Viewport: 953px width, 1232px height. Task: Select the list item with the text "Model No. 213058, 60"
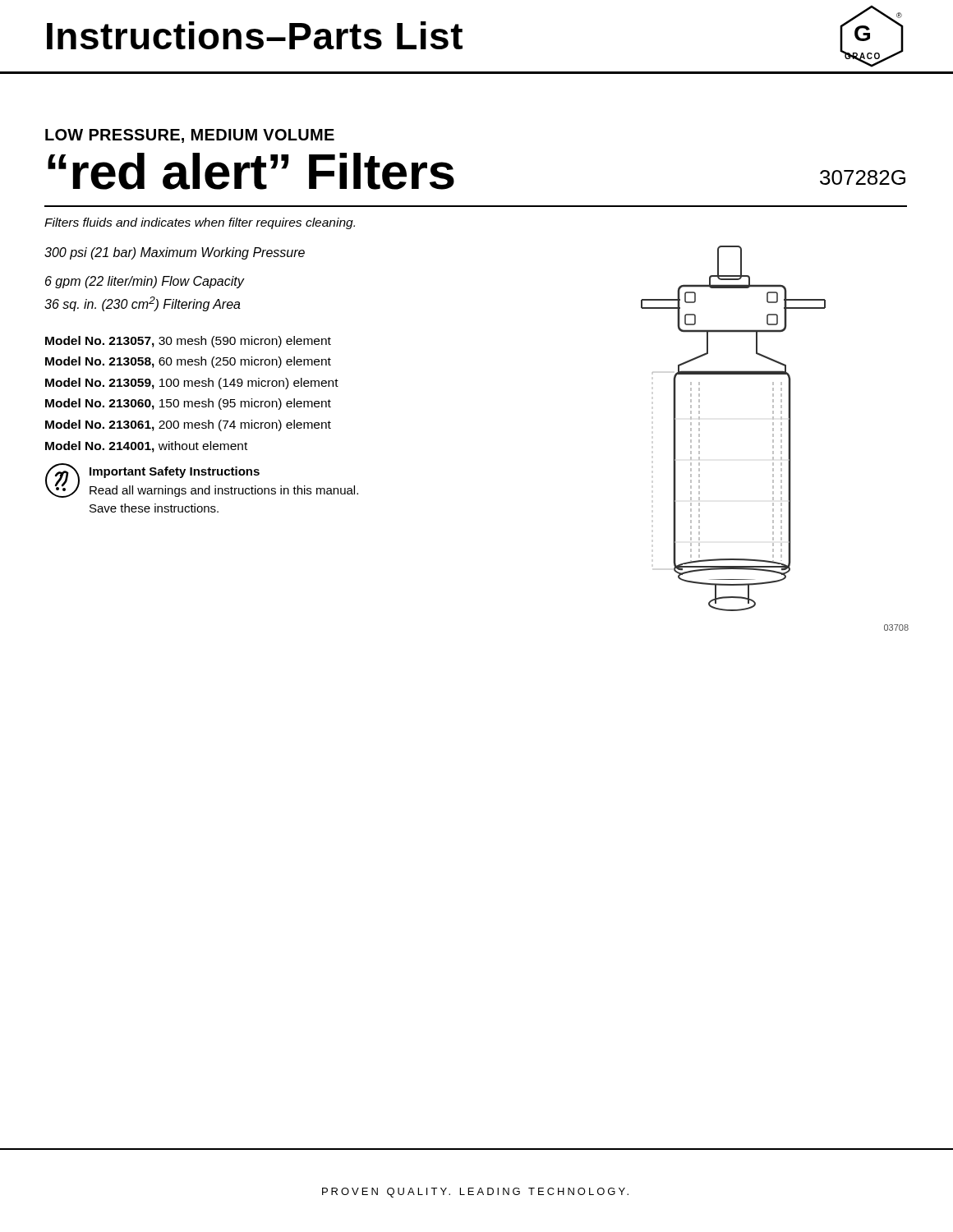click(188, 361)
